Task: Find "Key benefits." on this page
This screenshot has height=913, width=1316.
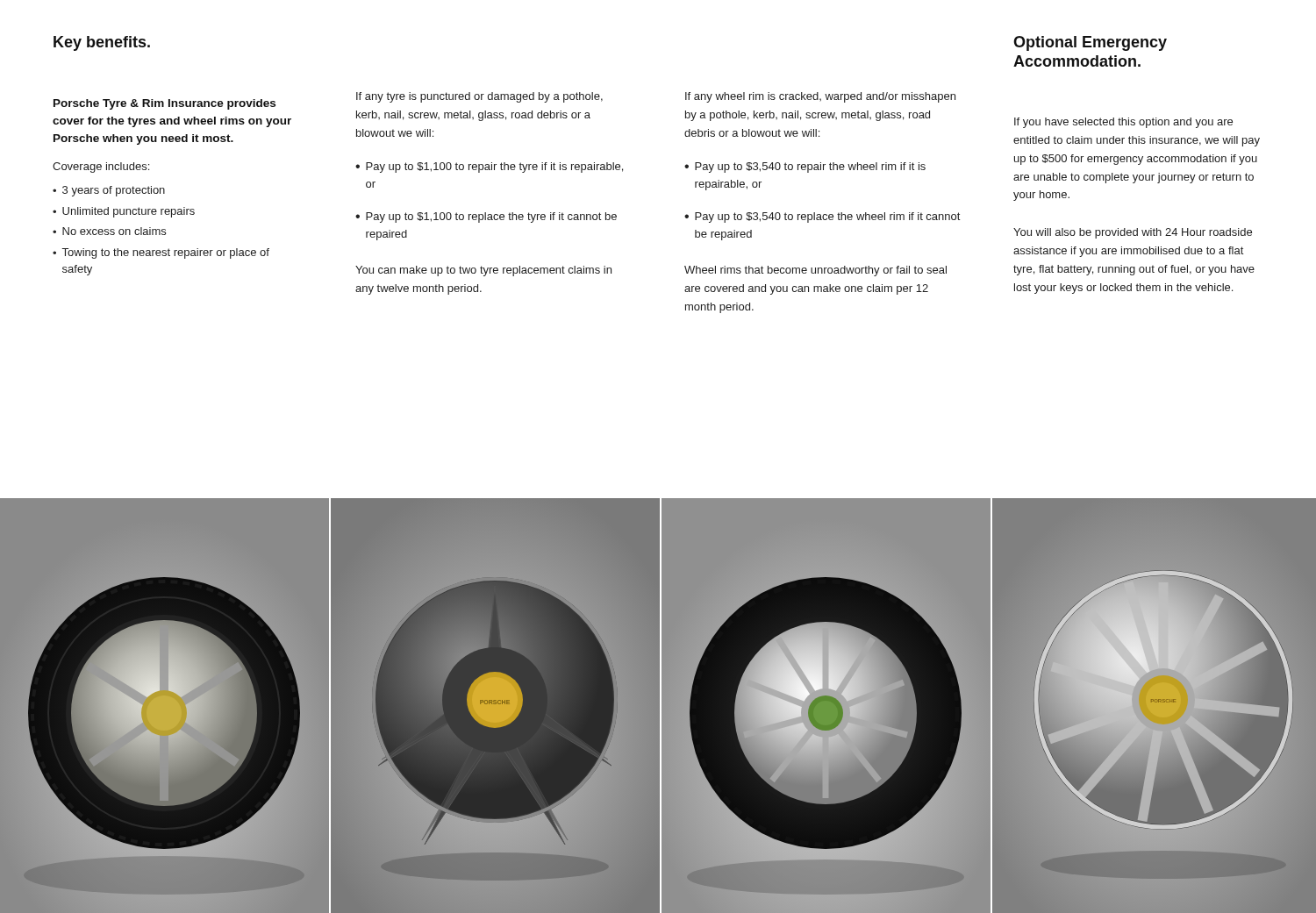Action: pyautogui.click(x=102, y=42)
